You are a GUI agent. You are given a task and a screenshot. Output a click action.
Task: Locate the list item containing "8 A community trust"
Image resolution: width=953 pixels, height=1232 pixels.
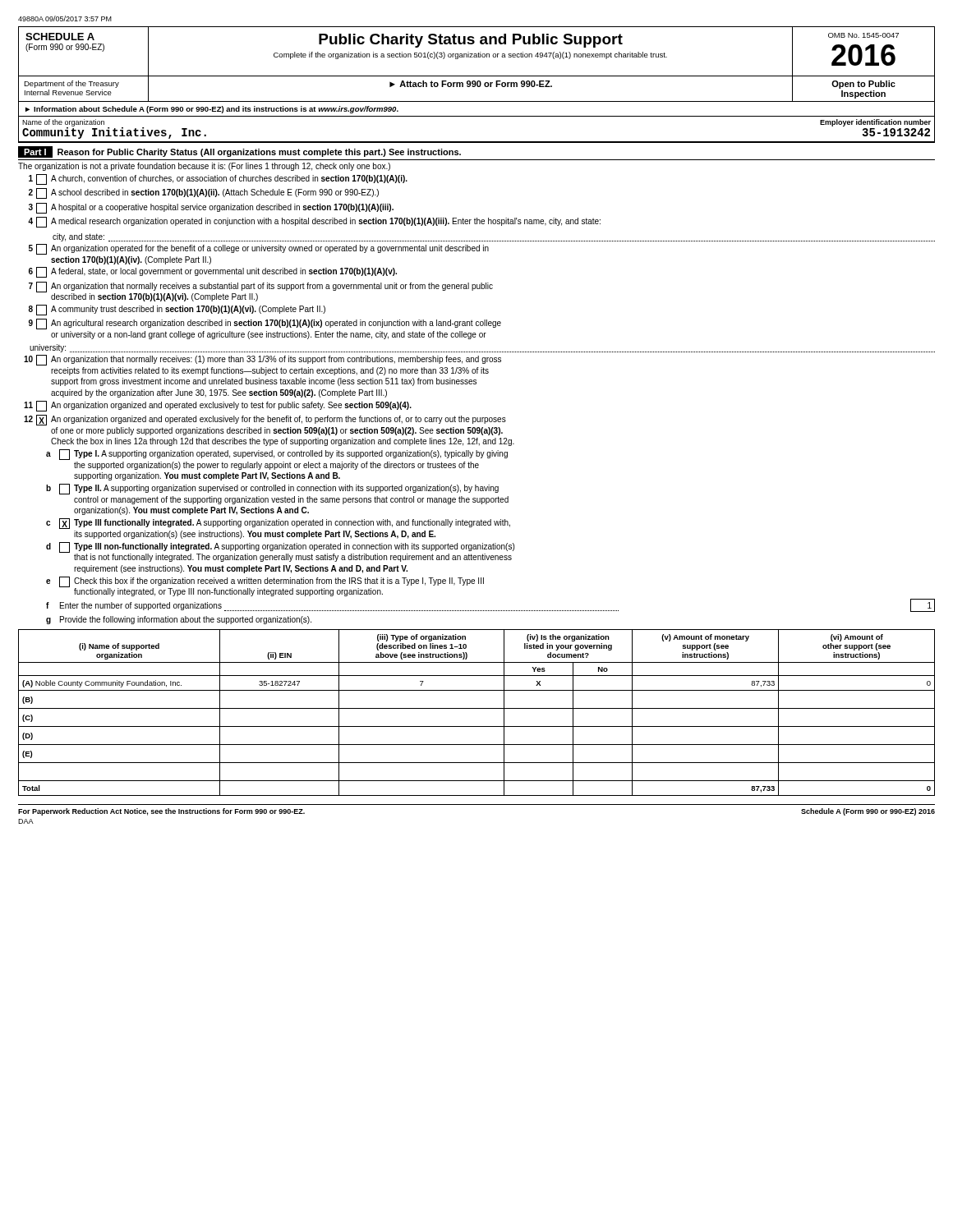point(476,309)
